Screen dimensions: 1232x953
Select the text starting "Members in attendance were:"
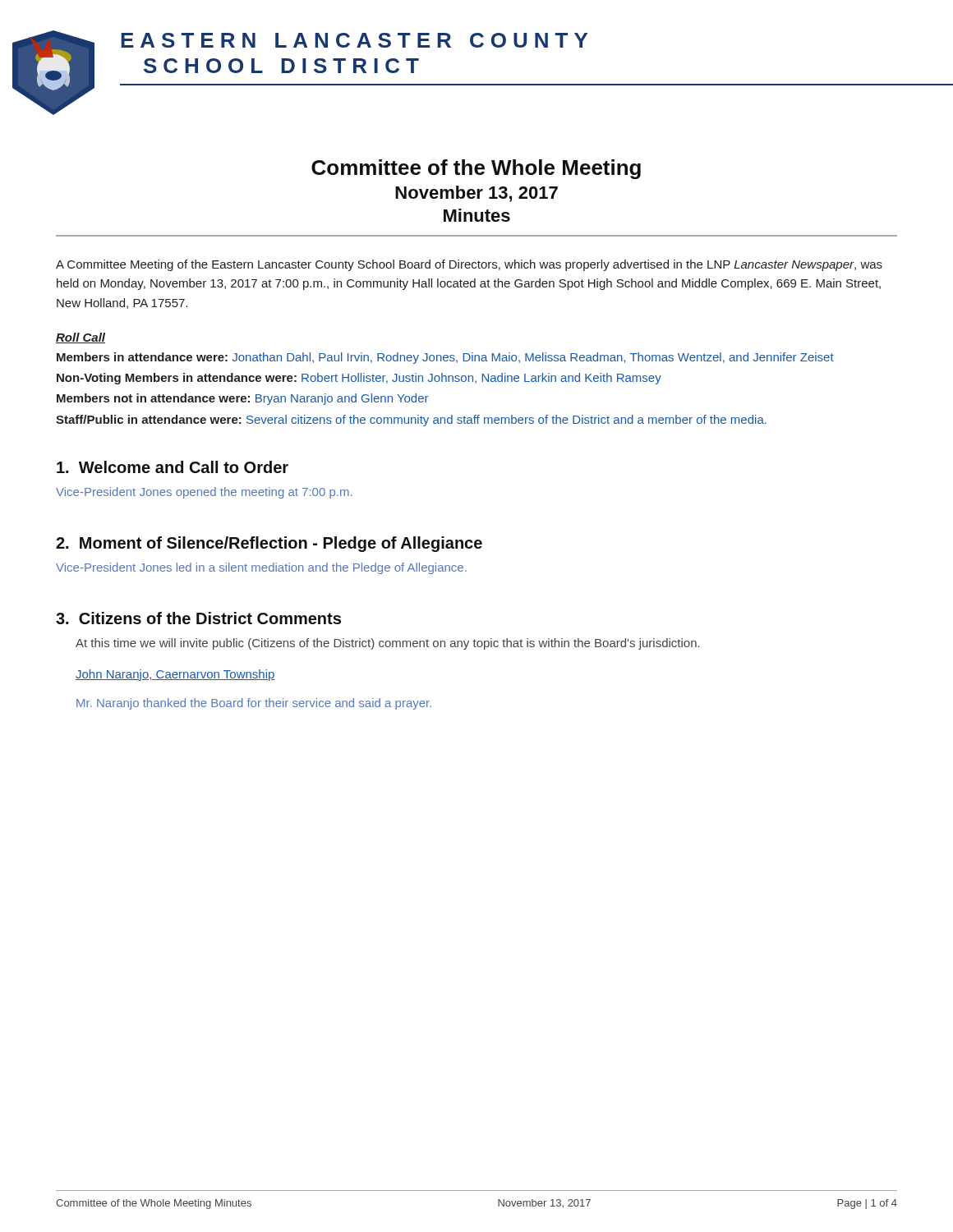click(445, 357)
